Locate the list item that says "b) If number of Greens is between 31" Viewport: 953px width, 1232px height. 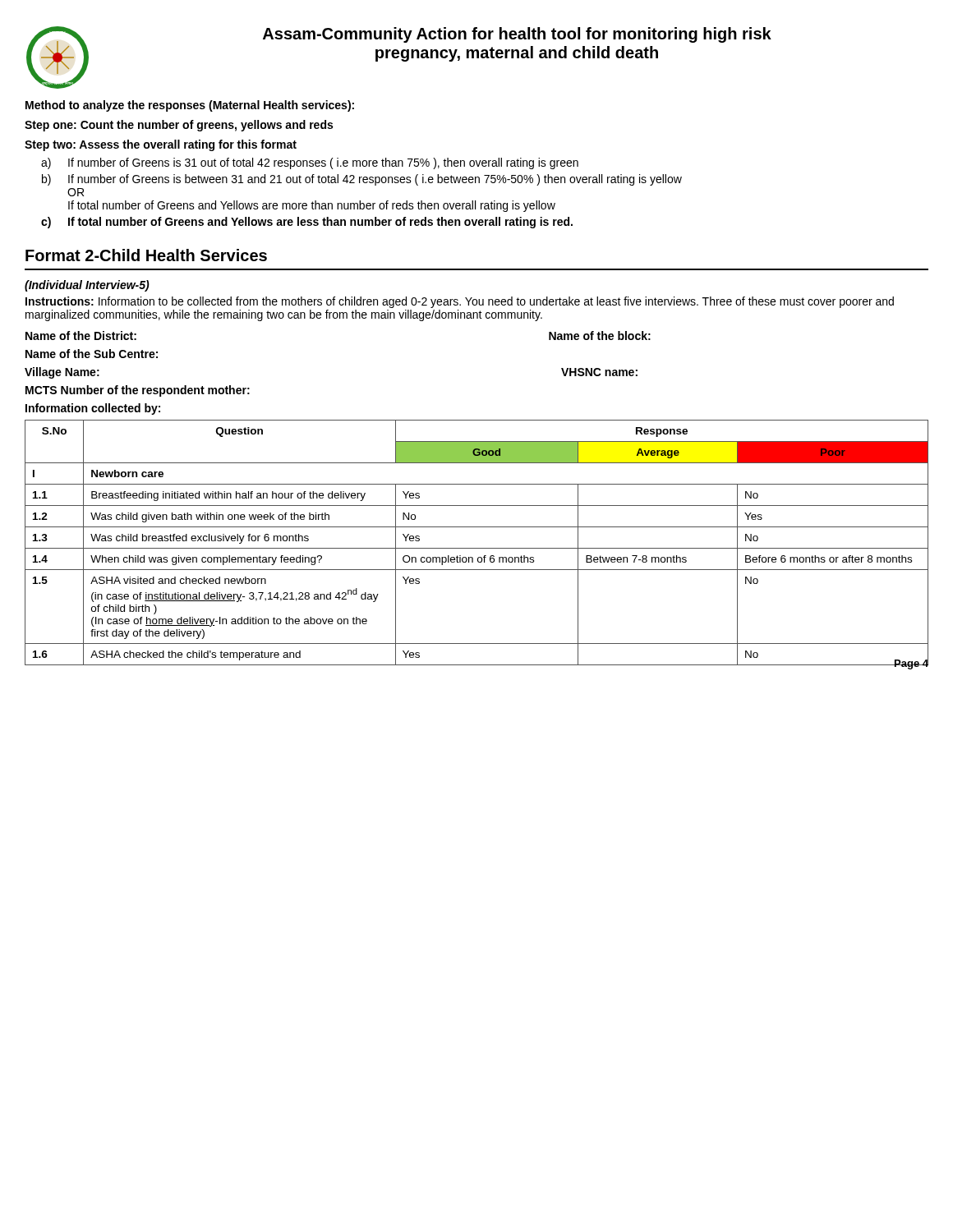coord(485,192)
